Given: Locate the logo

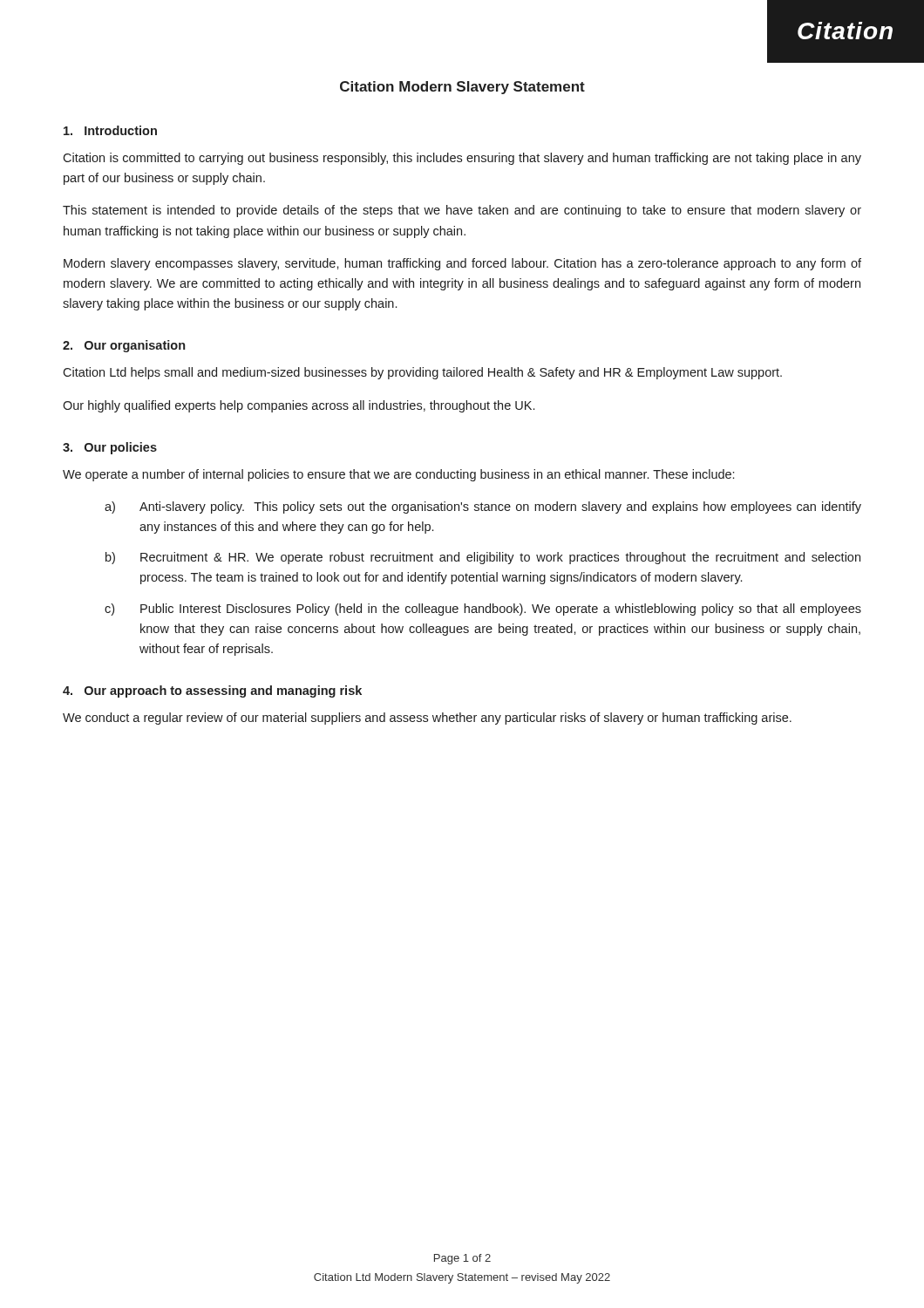Looking at the screenshot, I should tap(846, 31).
